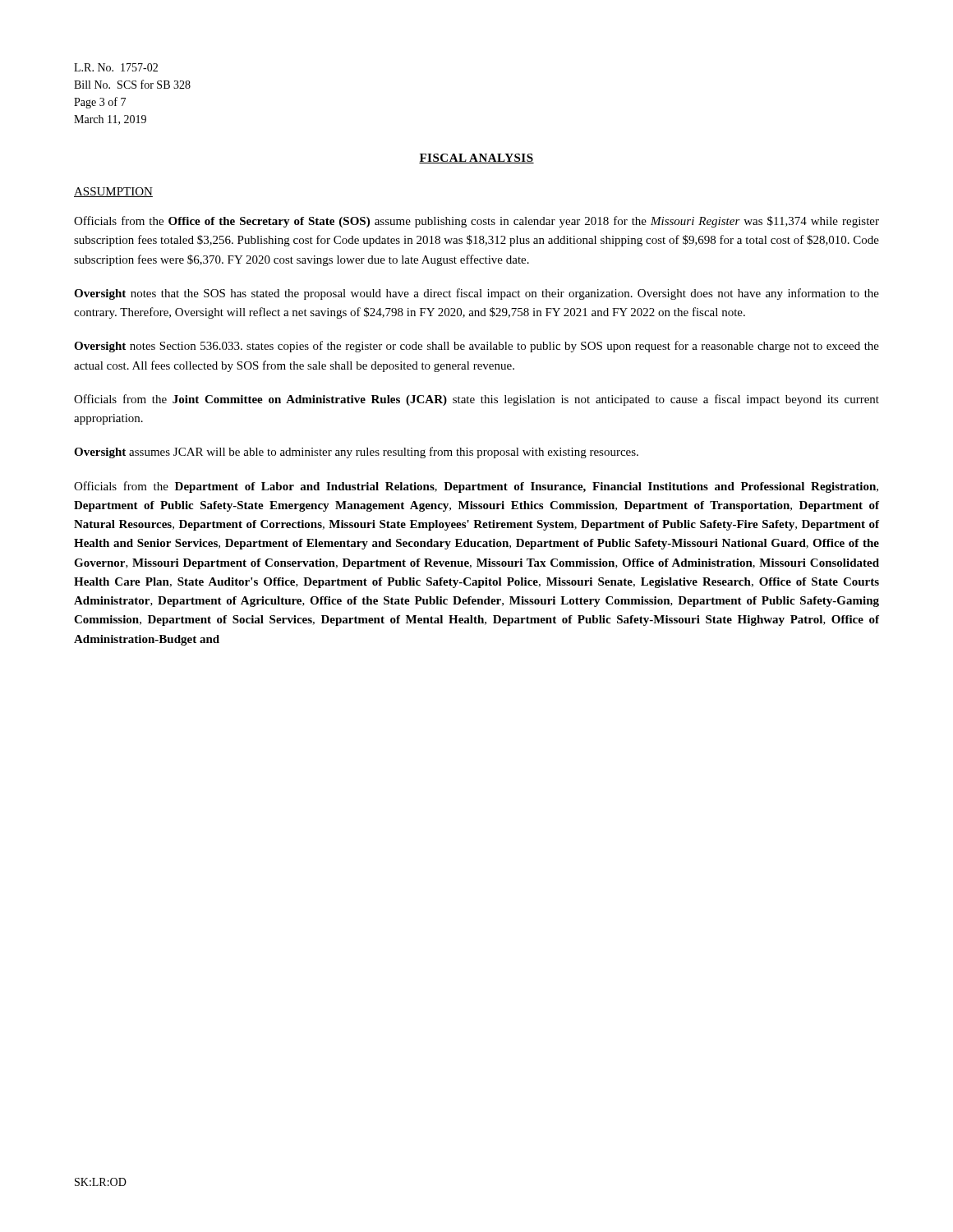This screenshot has height=1232, width=953.
Task: Locate the text block that reads "Officials from the Office of the Secretary"
Action: (476, 240)
